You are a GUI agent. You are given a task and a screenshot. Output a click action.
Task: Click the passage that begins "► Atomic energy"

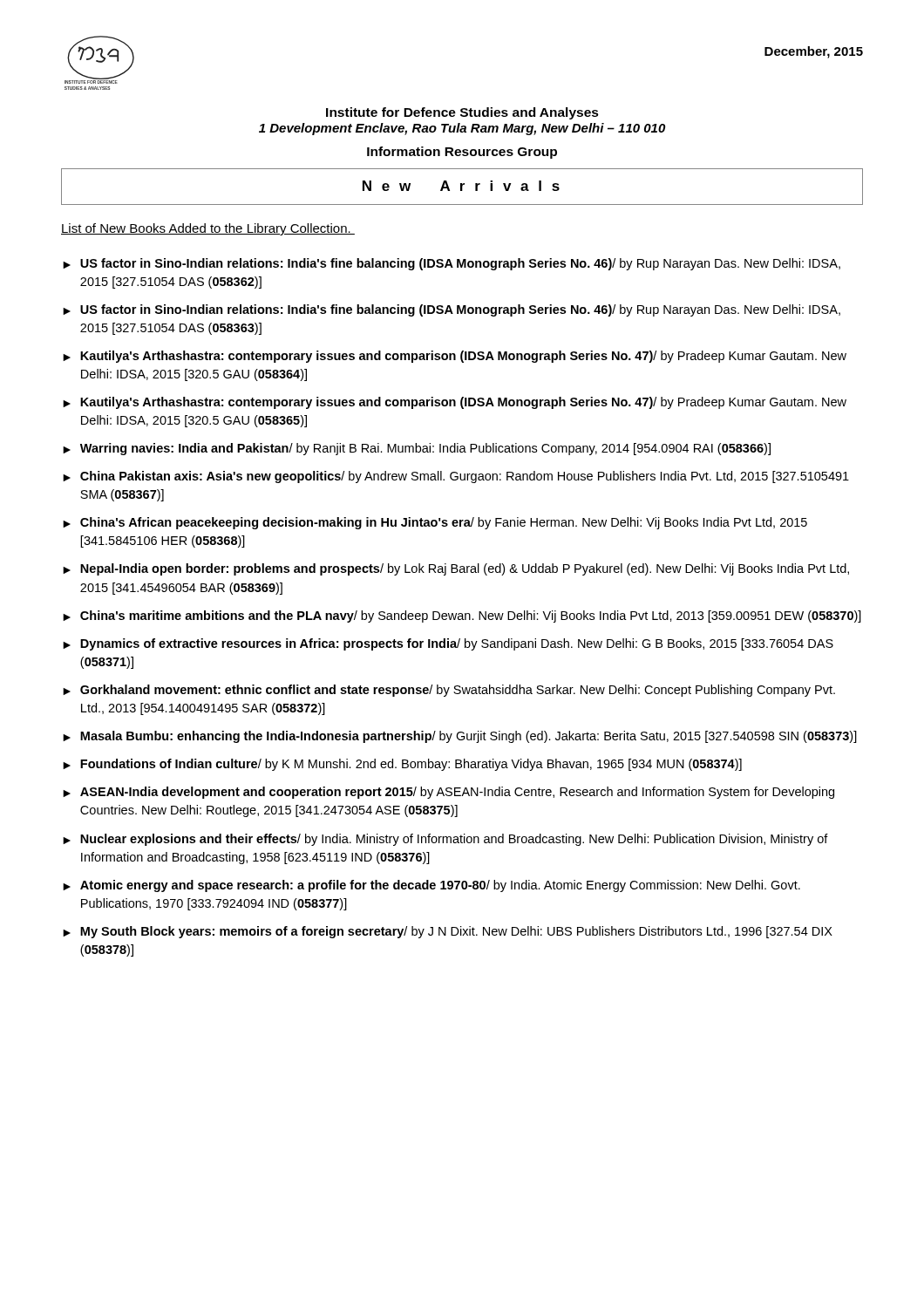point(462,894)
